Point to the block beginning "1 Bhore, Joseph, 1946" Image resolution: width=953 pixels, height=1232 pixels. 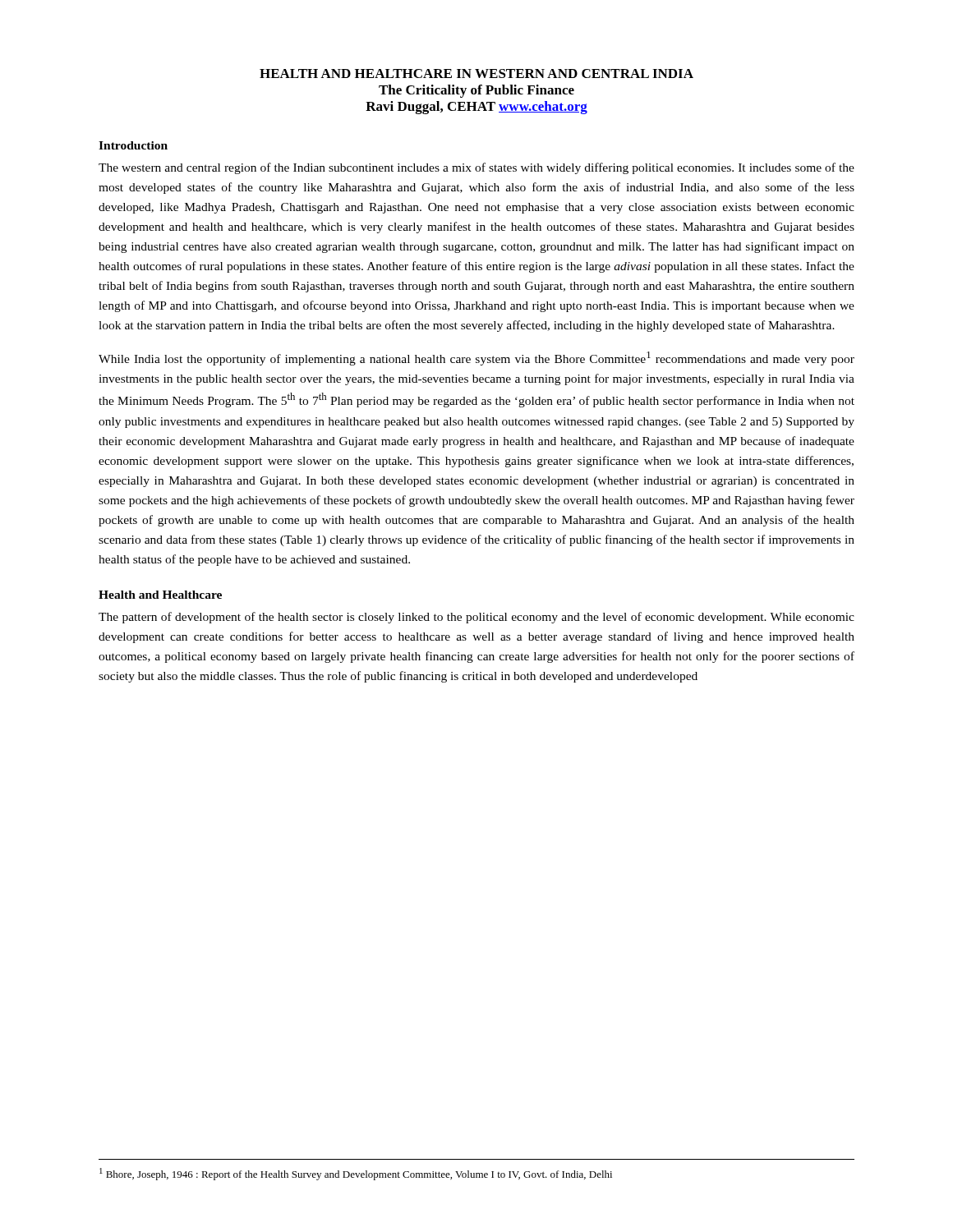coord(476,1174)
